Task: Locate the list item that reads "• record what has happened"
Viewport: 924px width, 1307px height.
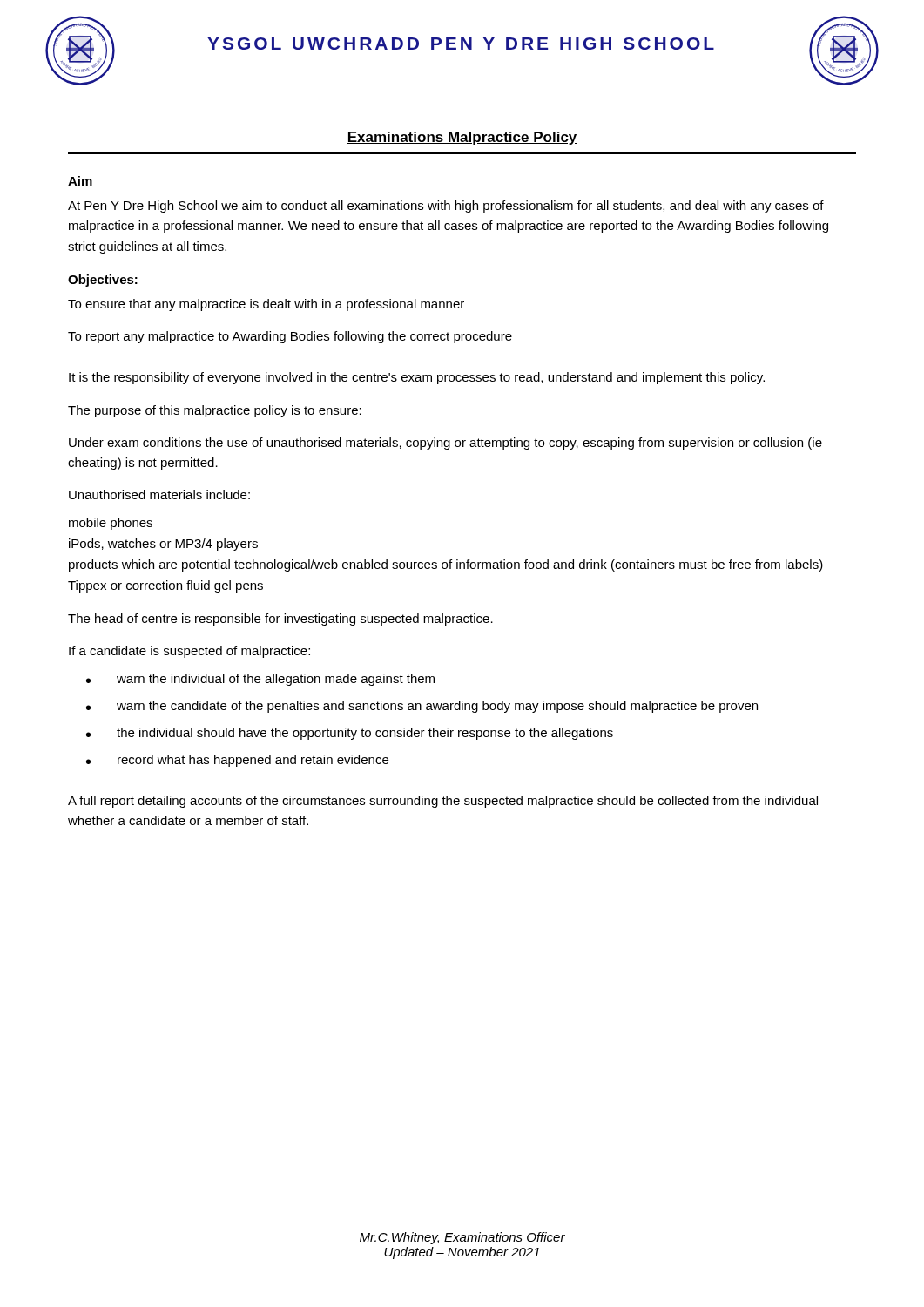Action: [237, 762]
